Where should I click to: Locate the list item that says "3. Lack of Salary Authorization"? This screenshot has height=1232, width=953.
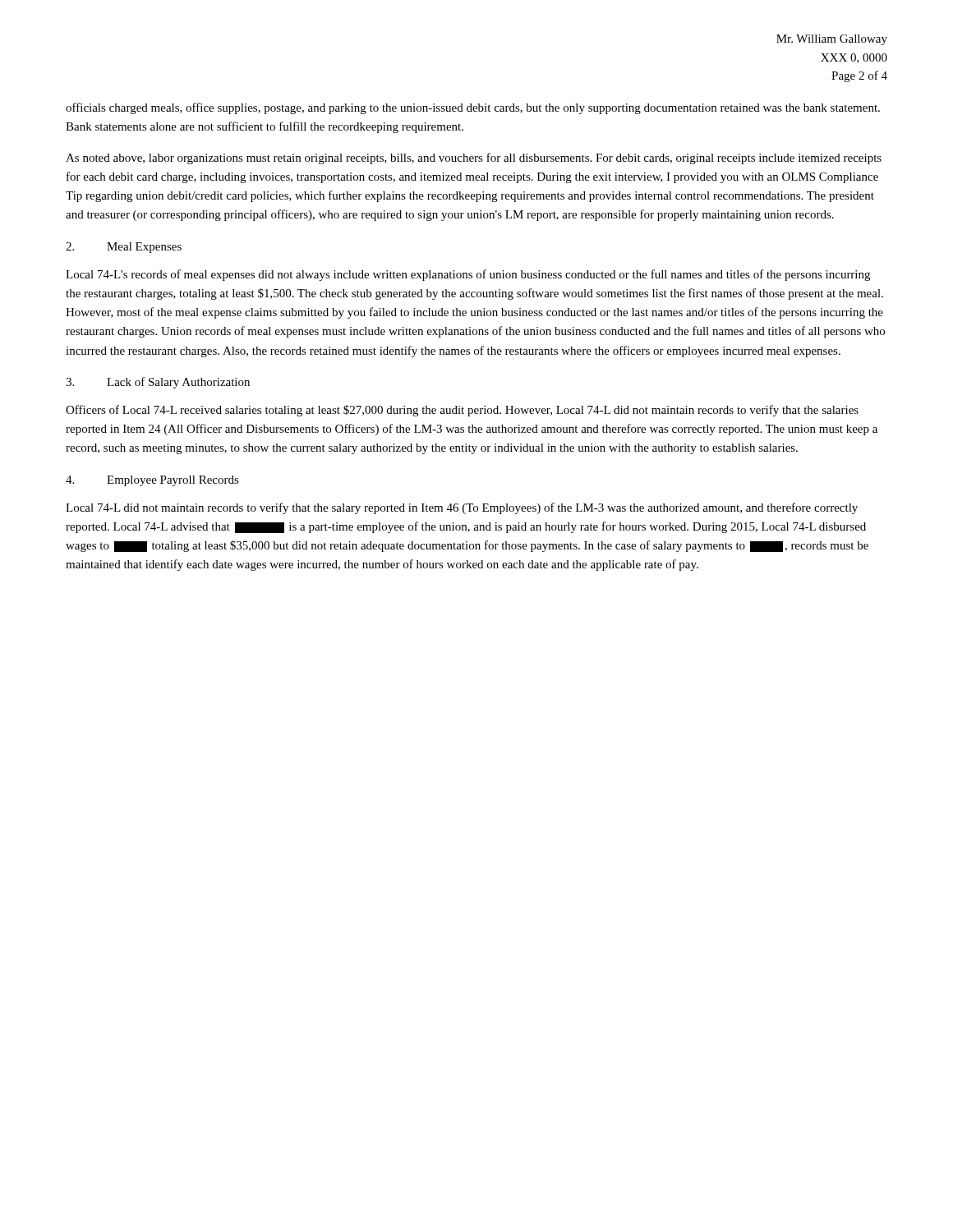click(x=158, y=382)
